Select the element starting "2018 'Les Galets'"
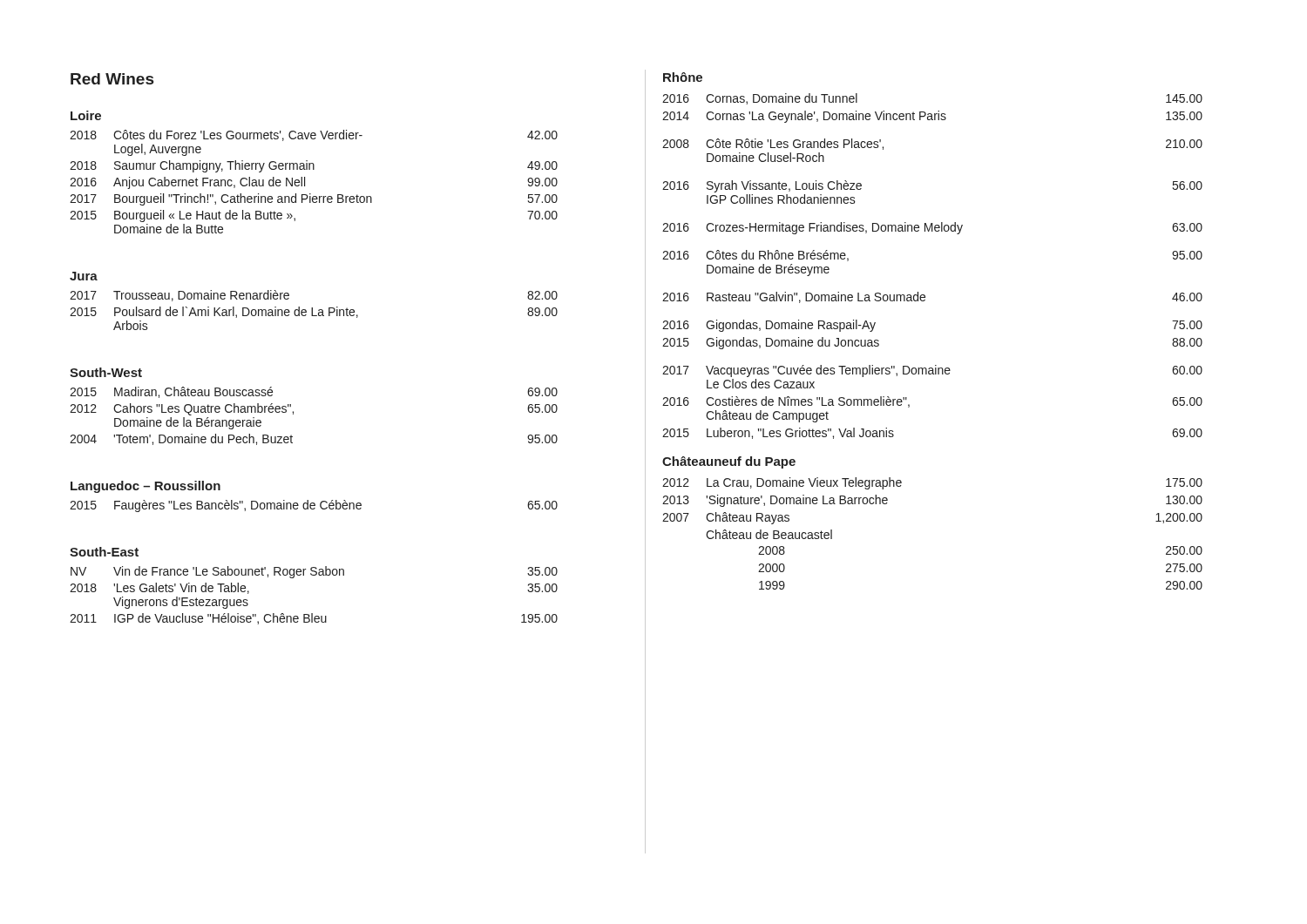This screenshot has height=924, width=1307. click(x=78, y=588)
